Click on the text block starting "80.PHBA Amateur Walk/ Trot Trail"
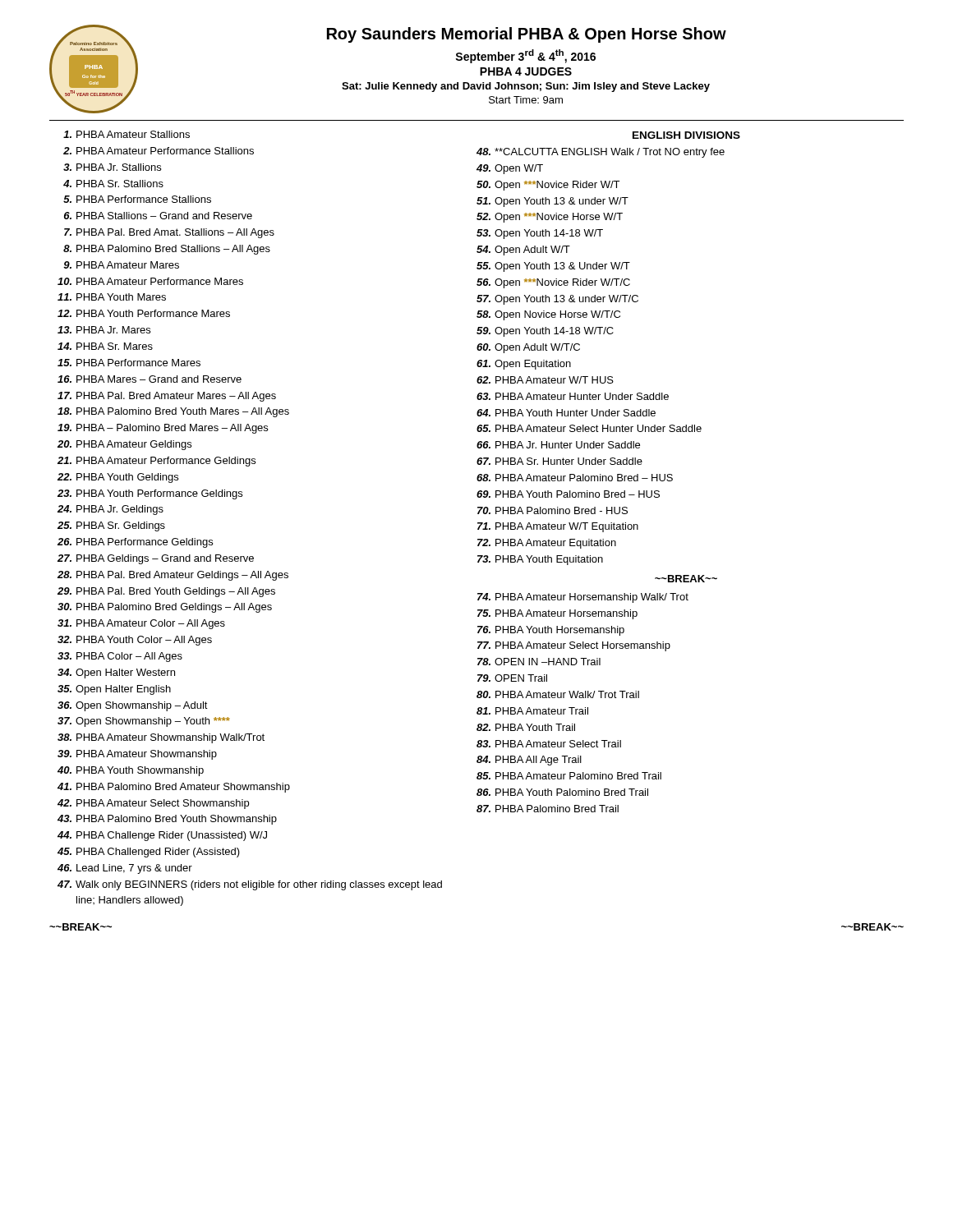 coord(558,694)
